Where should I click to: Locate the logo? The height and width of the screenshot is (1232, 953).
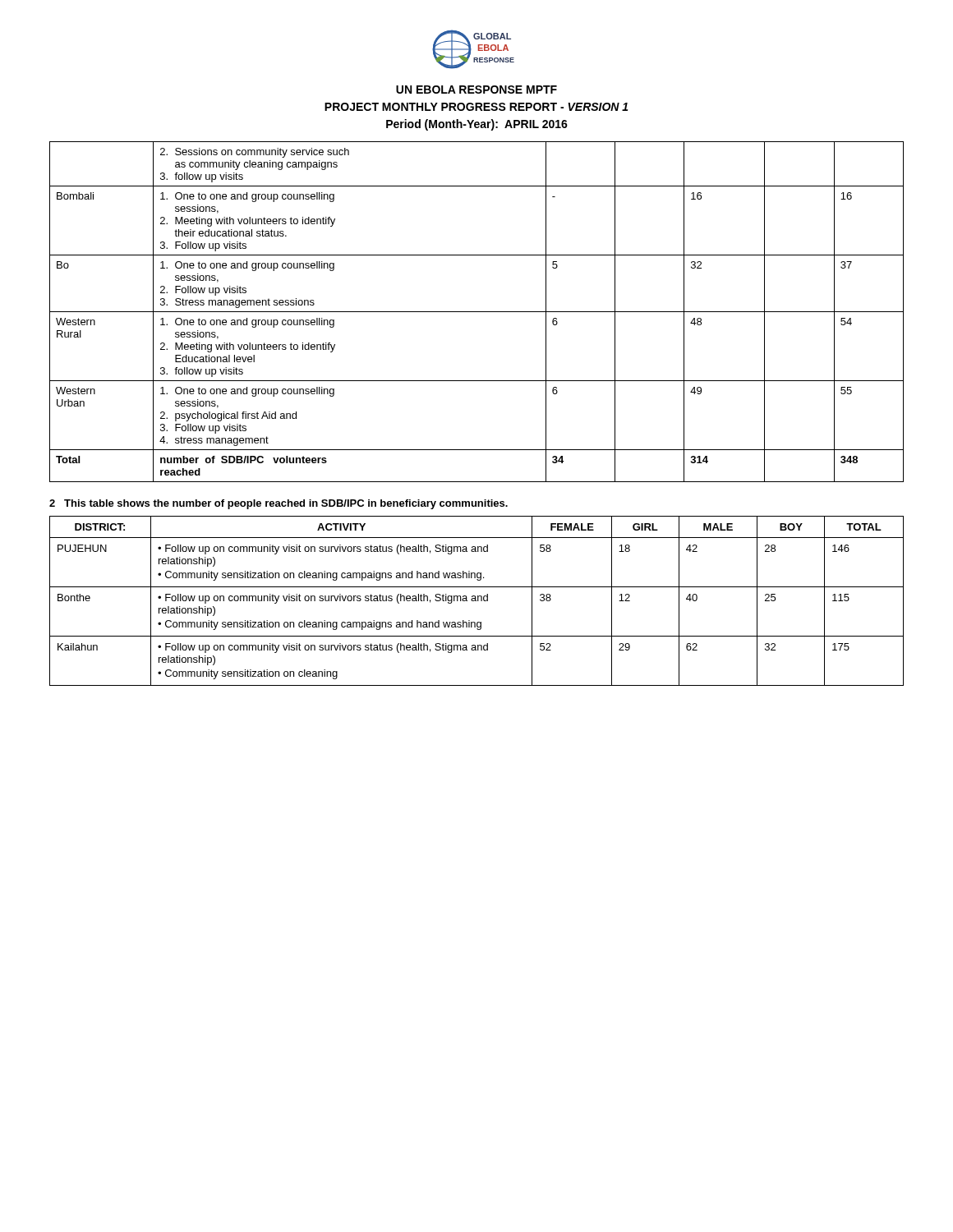coord(476,51)
